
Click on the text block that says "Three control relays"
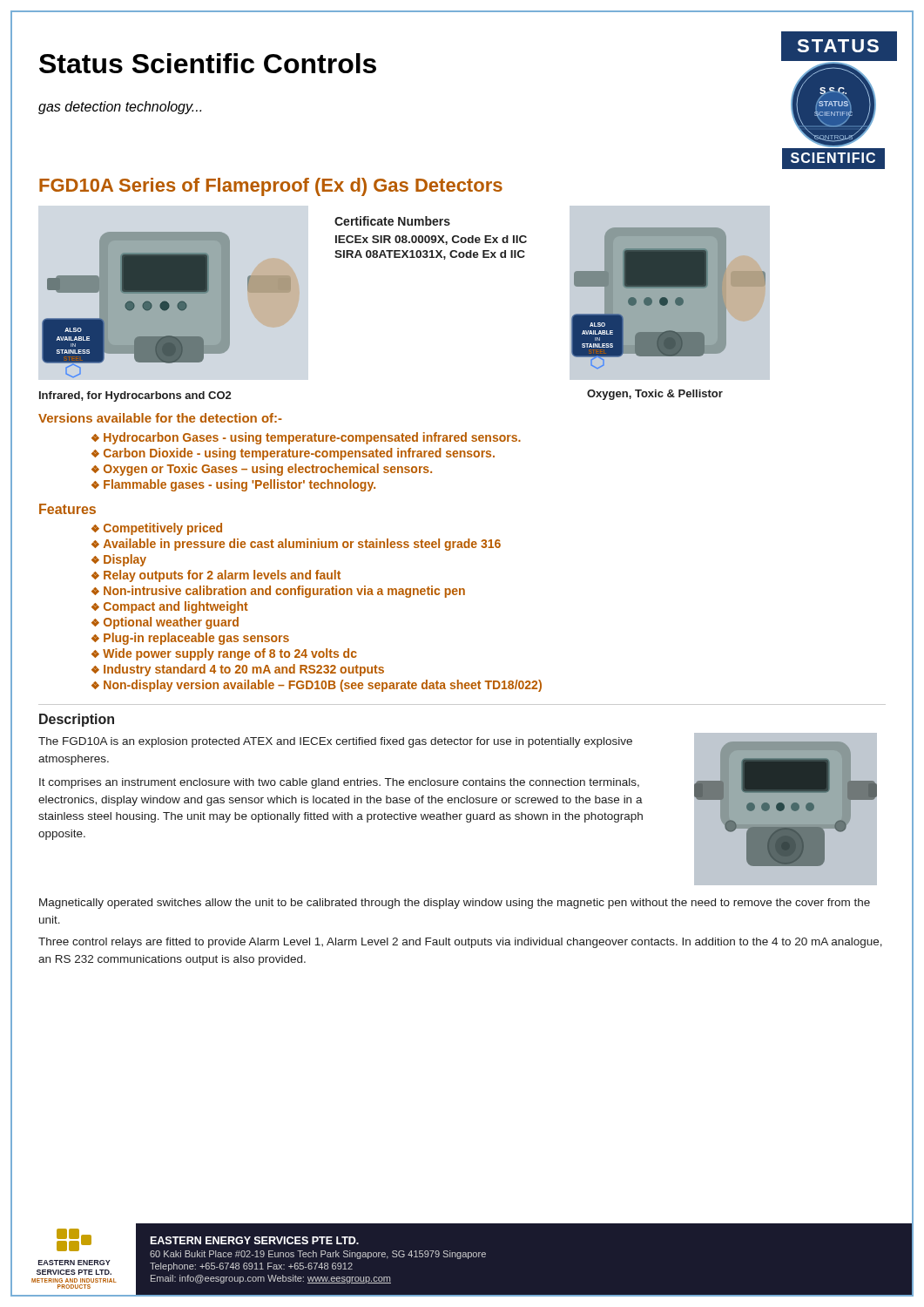tap(462, 950)
